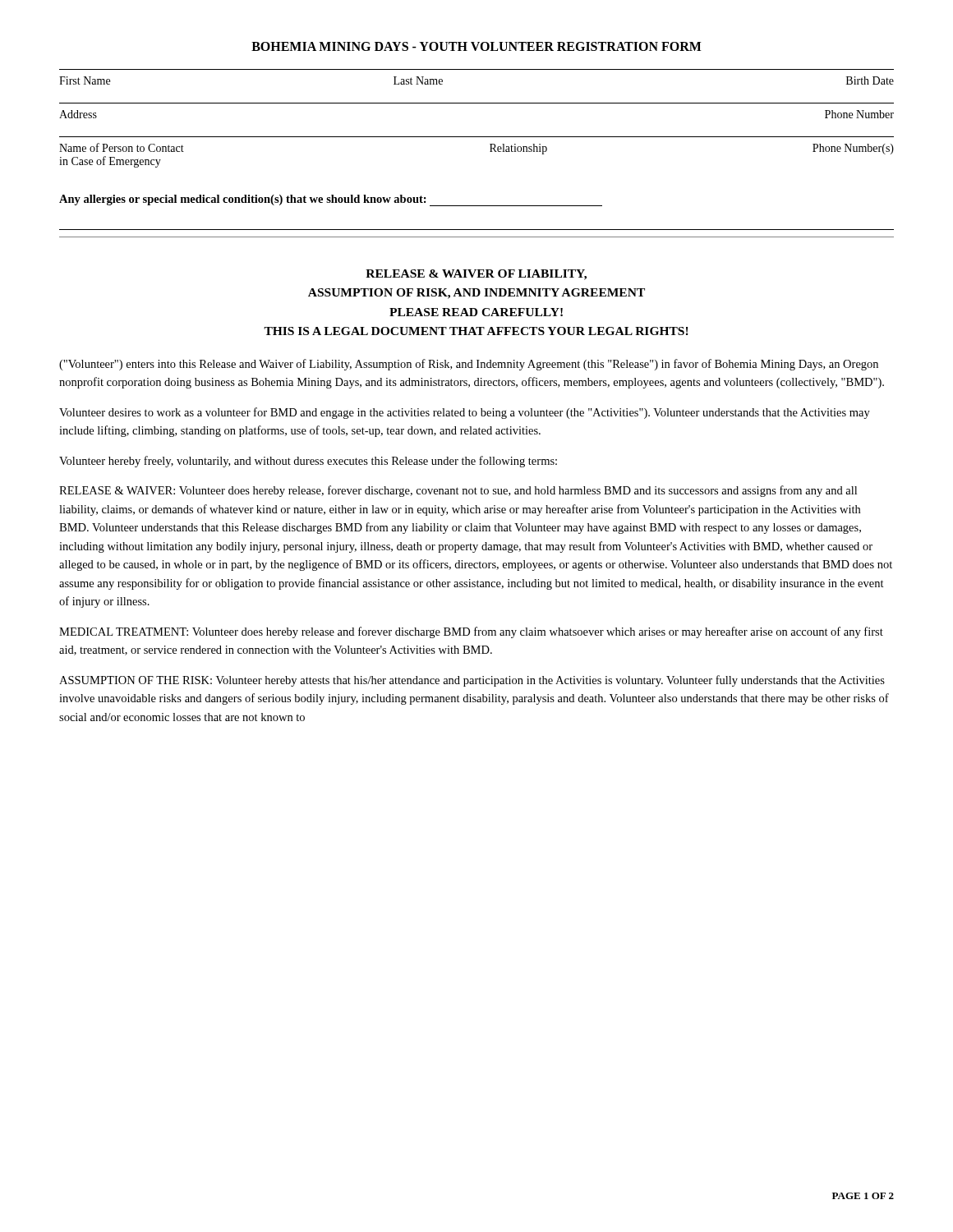Click on the text starting "("Volunteer") enters into this Release"
This screenshot has height=1232, width=953.
click(x=472, y=373)
